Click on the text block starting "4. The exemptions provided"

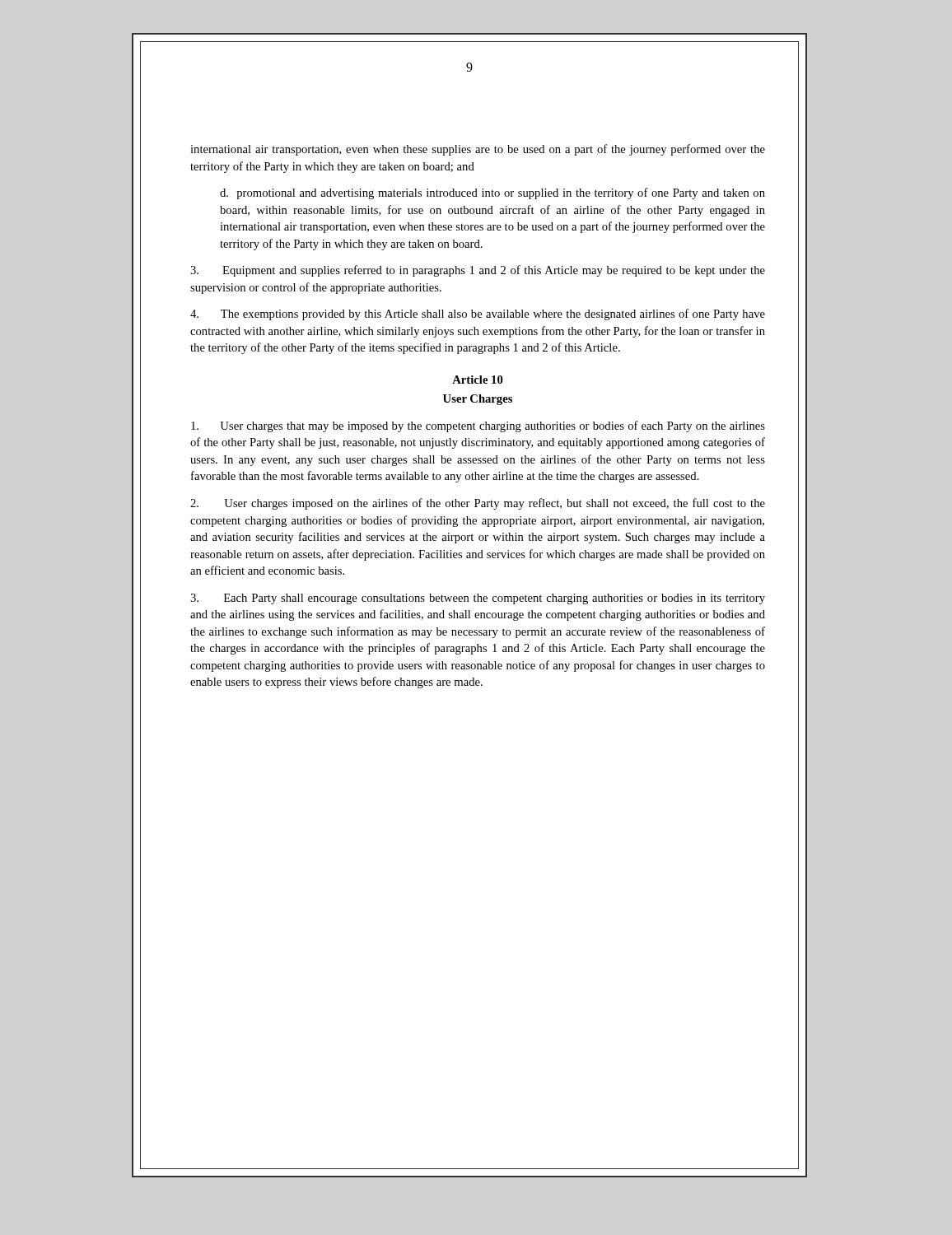pyautogui.click(x=478, y=331)
